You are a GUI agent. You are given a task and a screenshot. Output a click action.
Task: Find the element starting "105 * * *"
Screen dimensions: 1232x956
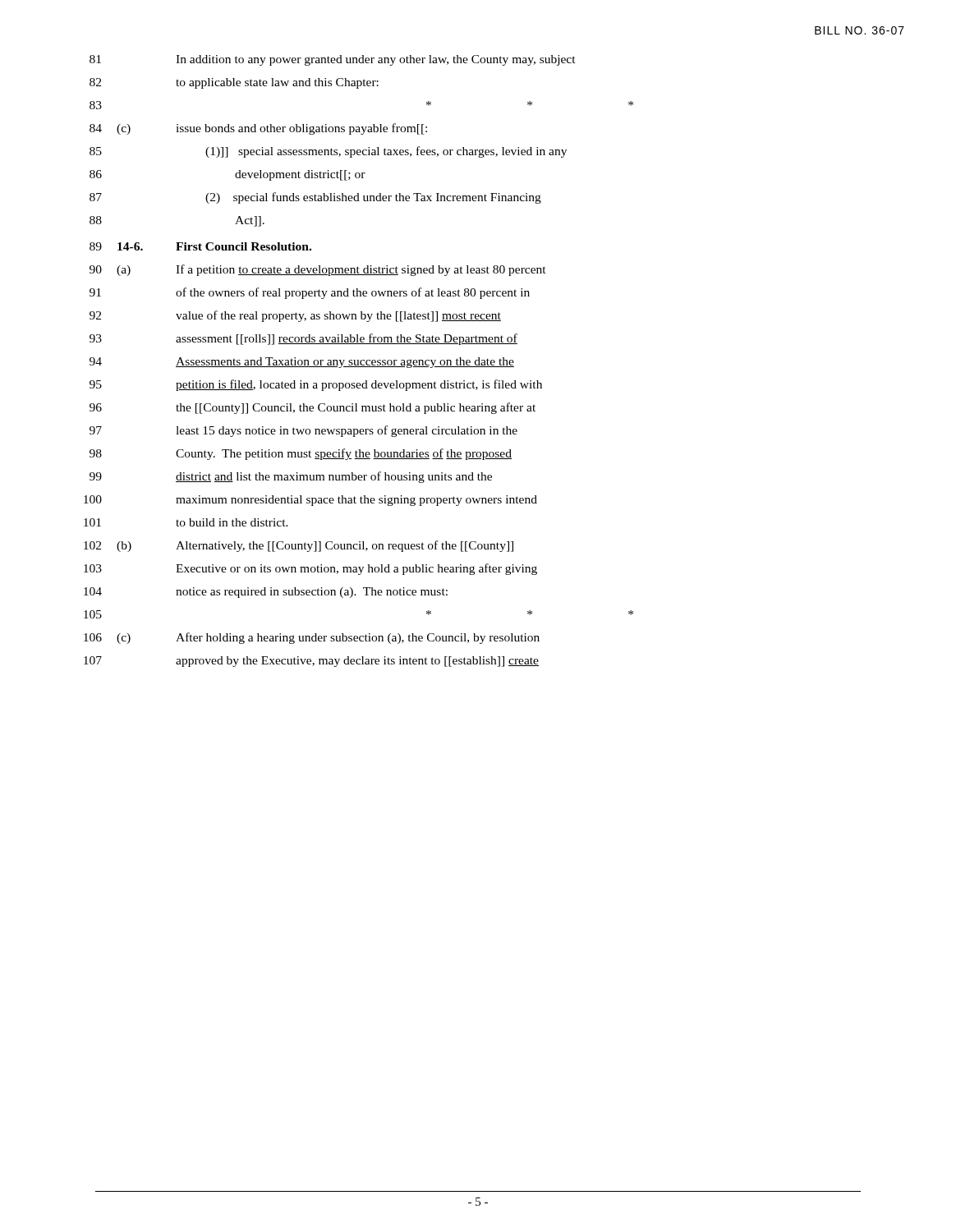pyautogui.click(x=91, y=614)
